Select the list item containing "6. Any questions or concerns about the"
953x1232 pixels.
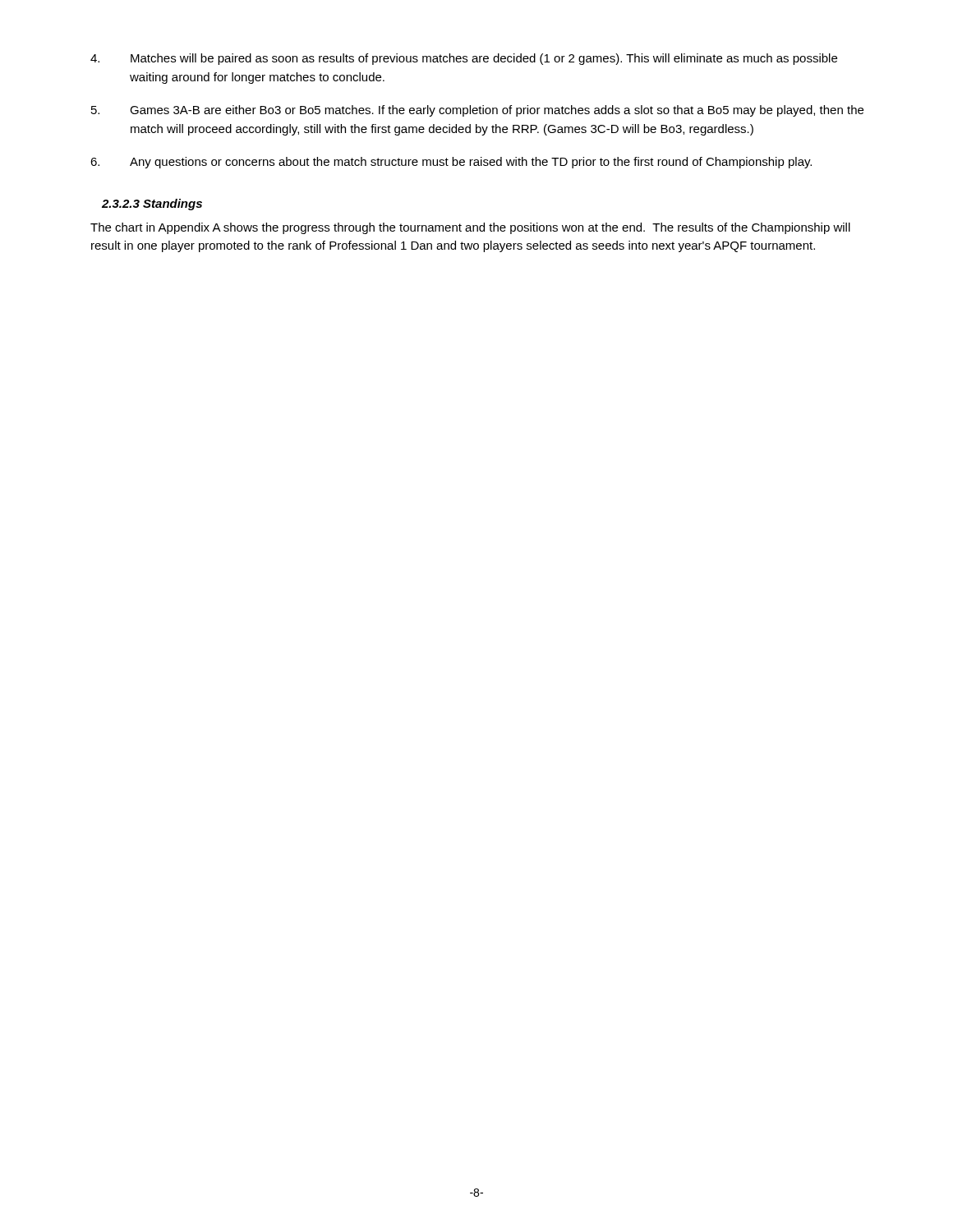[452, 162]
